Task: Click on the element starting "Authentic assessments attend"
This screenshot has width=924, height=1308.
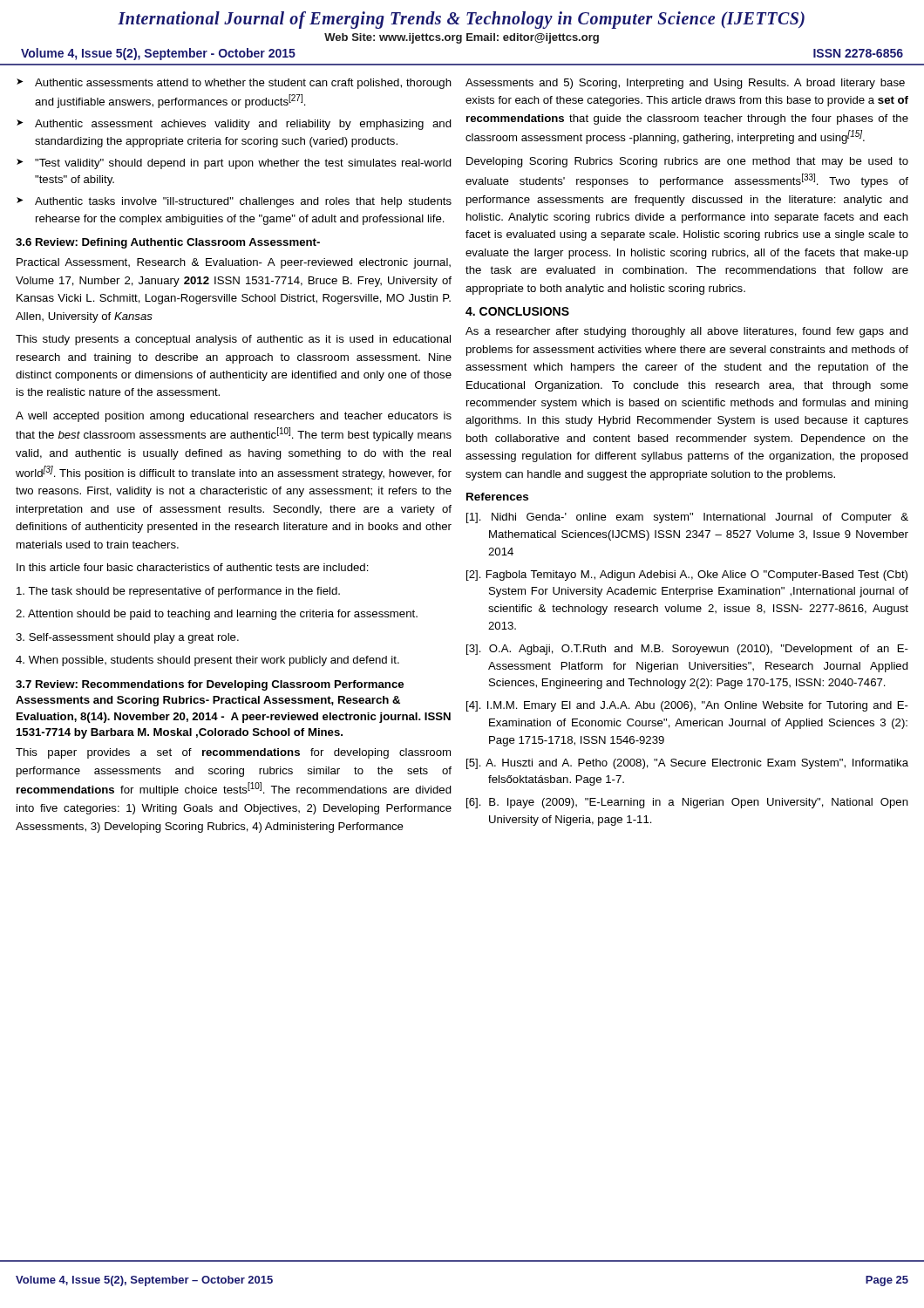Action: point(243,92)
